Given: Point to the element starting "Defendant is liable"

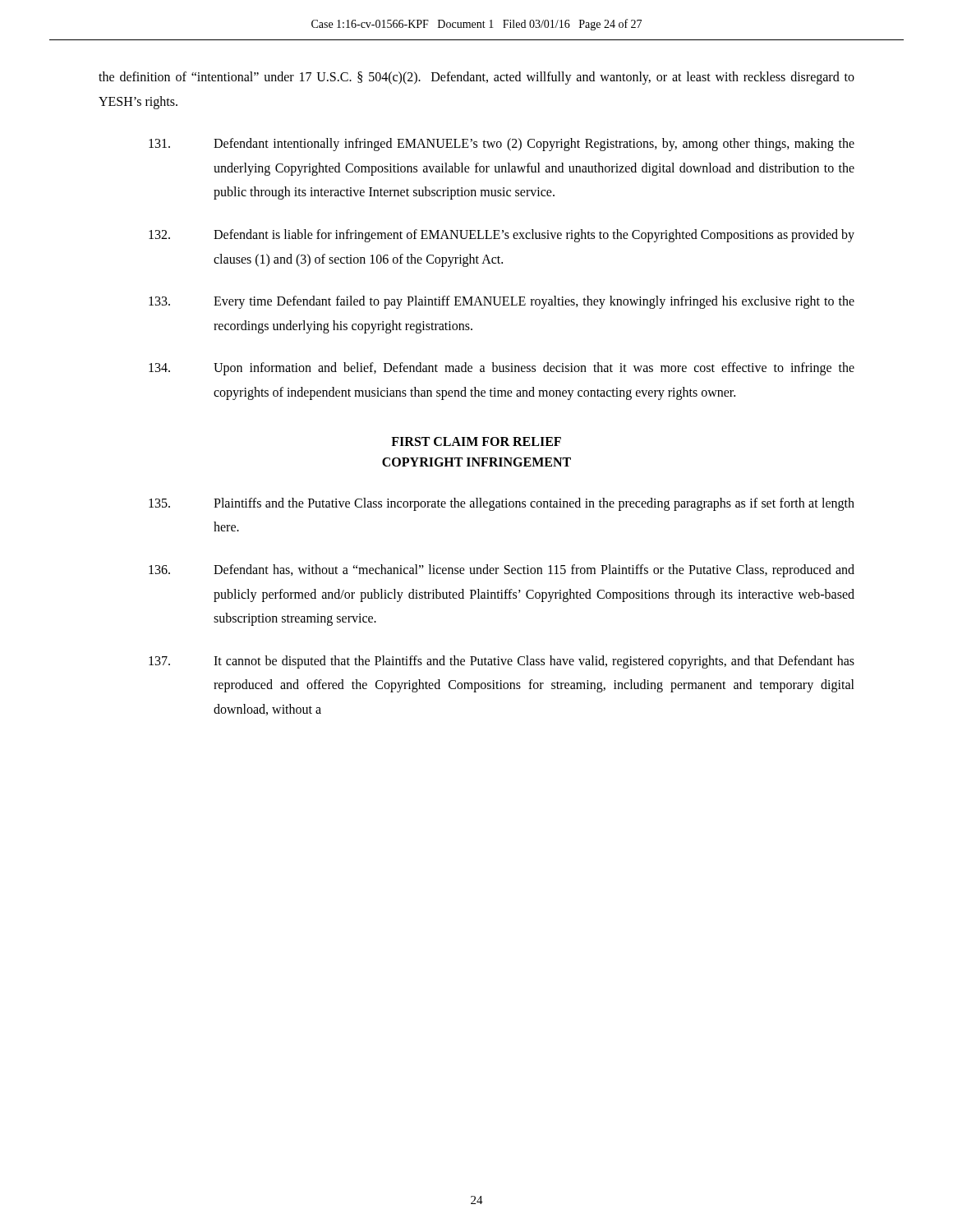Looking at the screenshot, I should (x=476, y=247).
